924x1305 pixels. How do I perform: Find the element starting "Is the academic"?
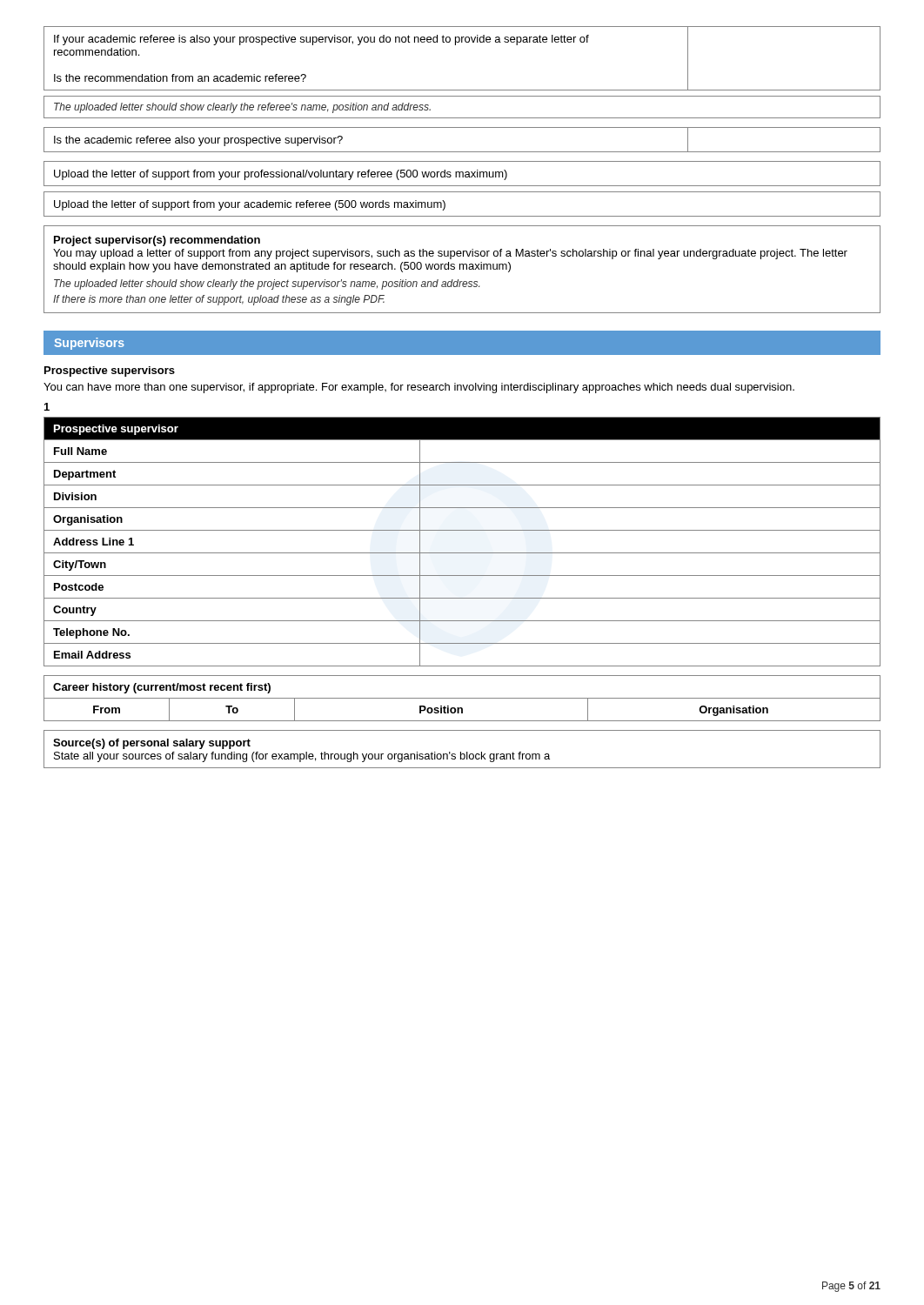[x=462, y=140]
